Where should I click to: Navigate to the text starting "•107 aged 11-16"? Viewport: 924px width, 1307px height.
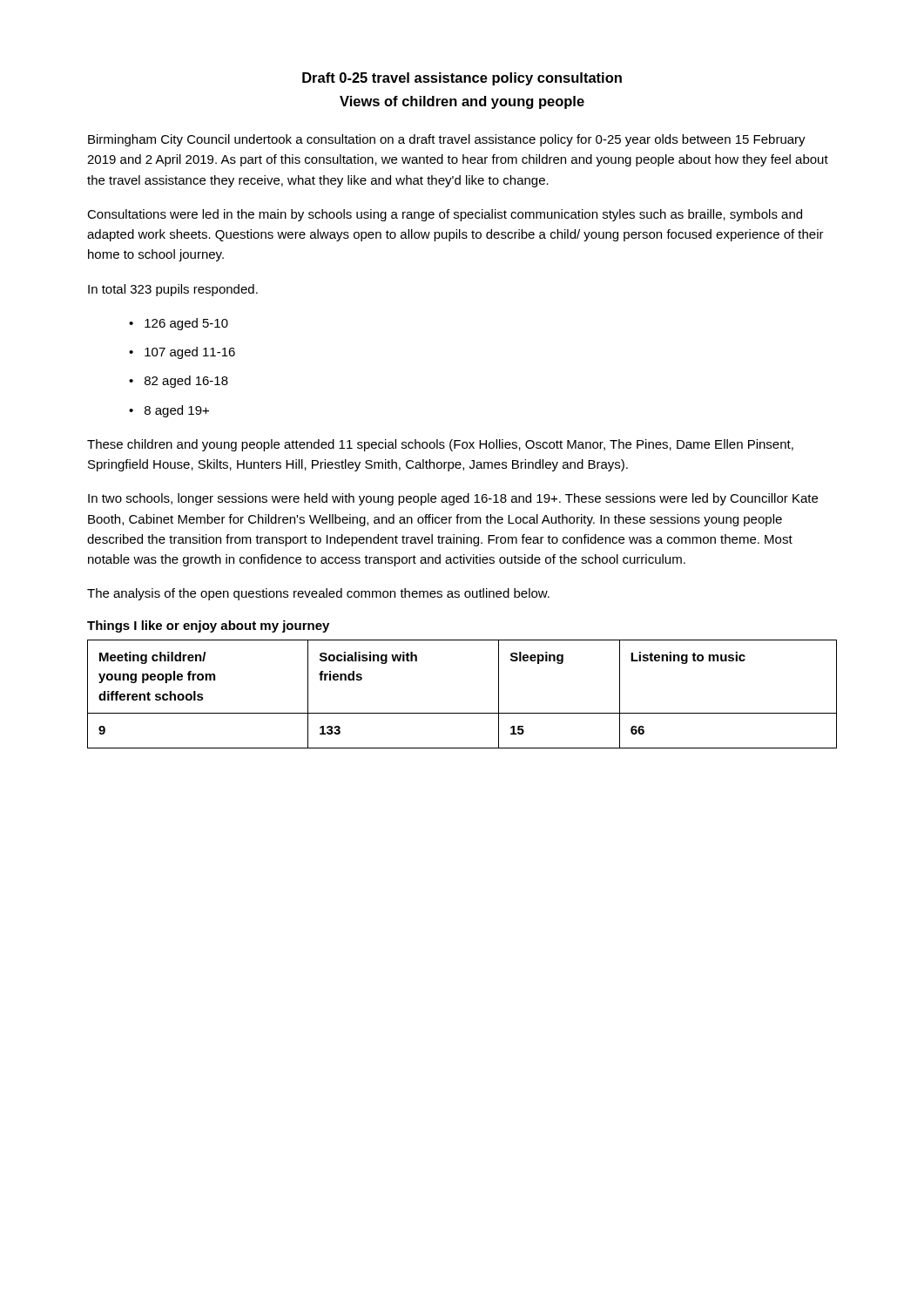coord(182,352)
